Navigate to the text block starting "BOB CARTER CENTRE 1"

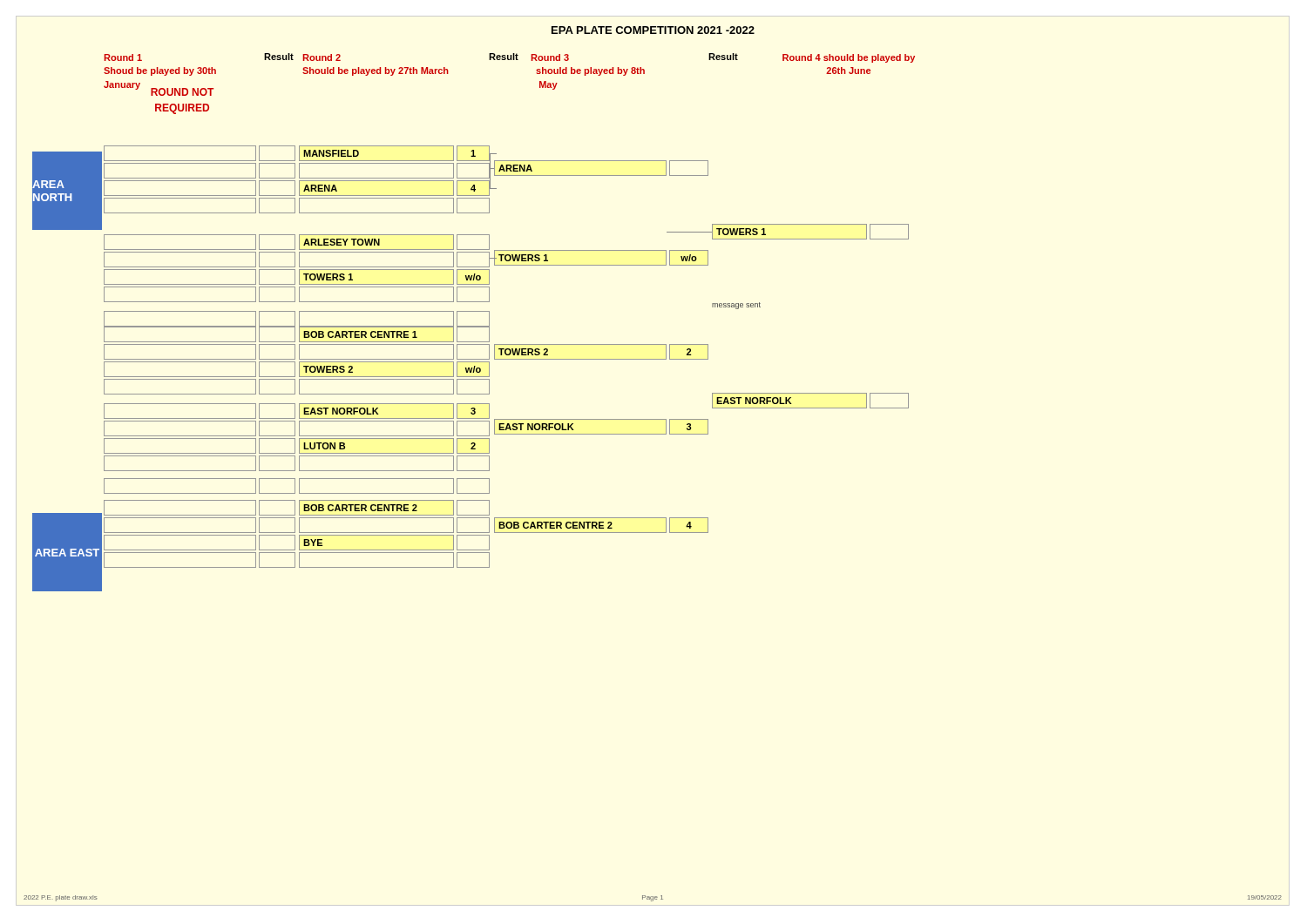(360, 334)
